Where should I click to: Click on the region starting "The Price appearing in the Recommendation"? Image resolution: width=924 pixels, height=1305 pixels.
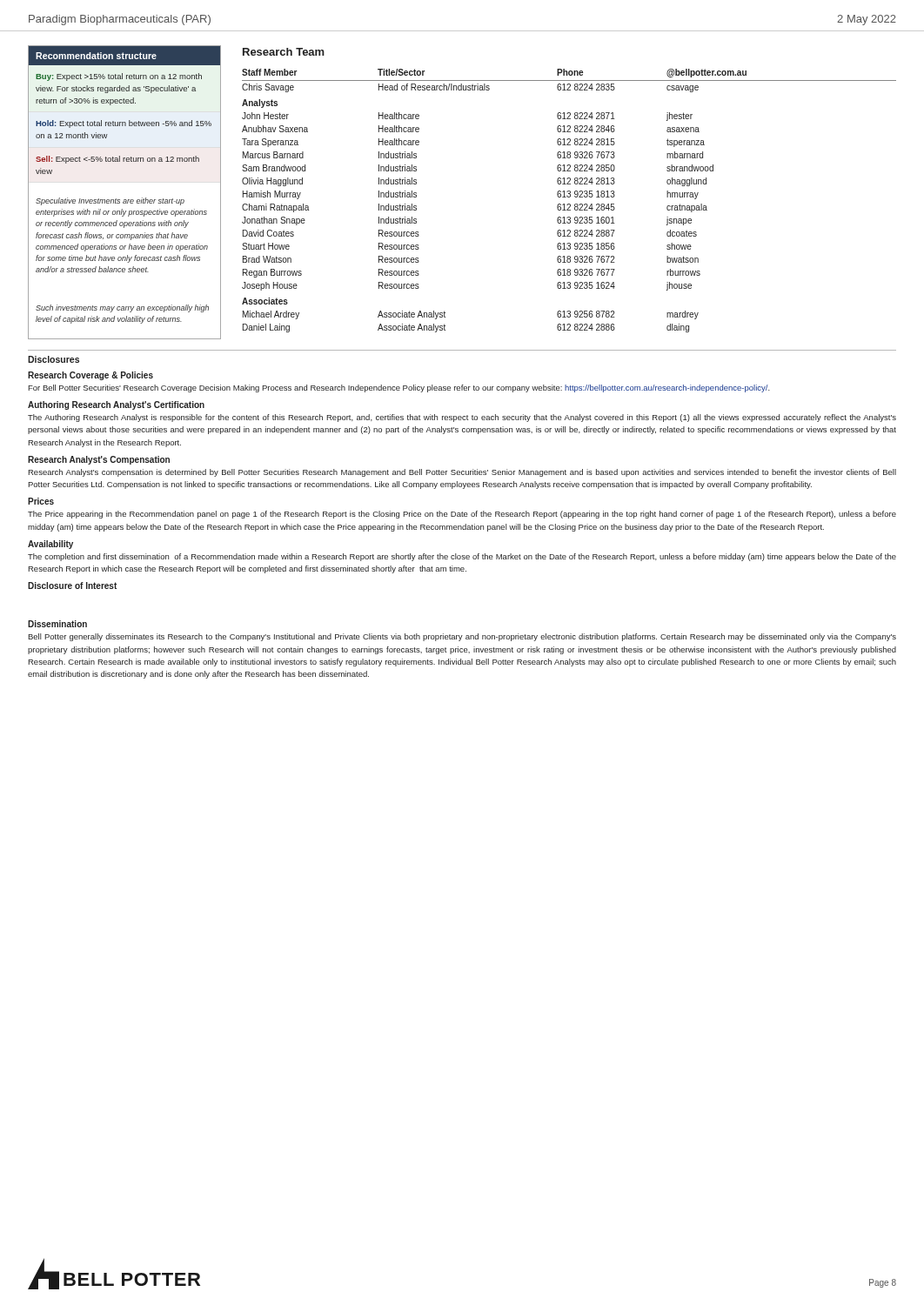point(462,521)
